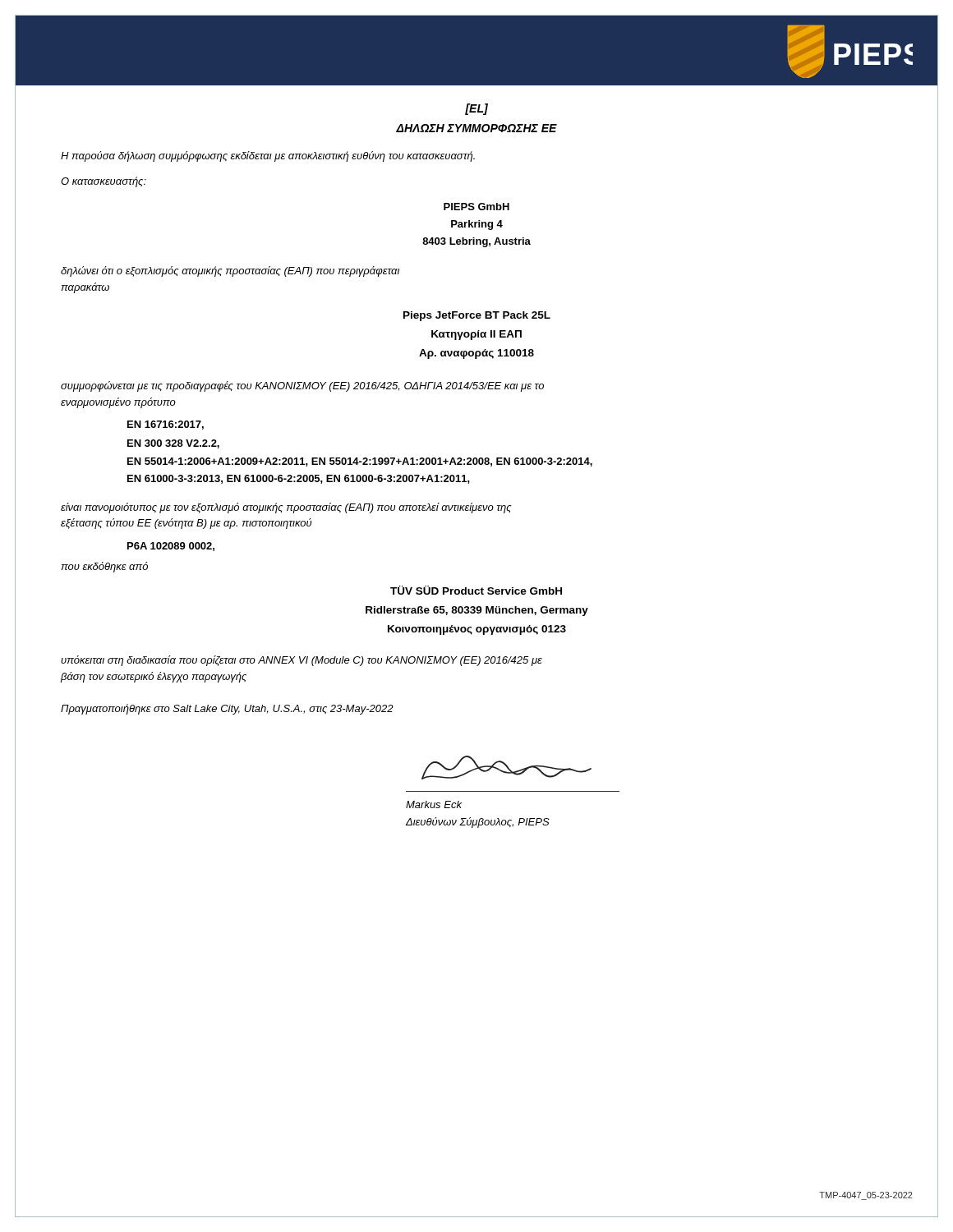
Task: Where does it say "EN 16716:2017,"?
Action: point(165,424)
